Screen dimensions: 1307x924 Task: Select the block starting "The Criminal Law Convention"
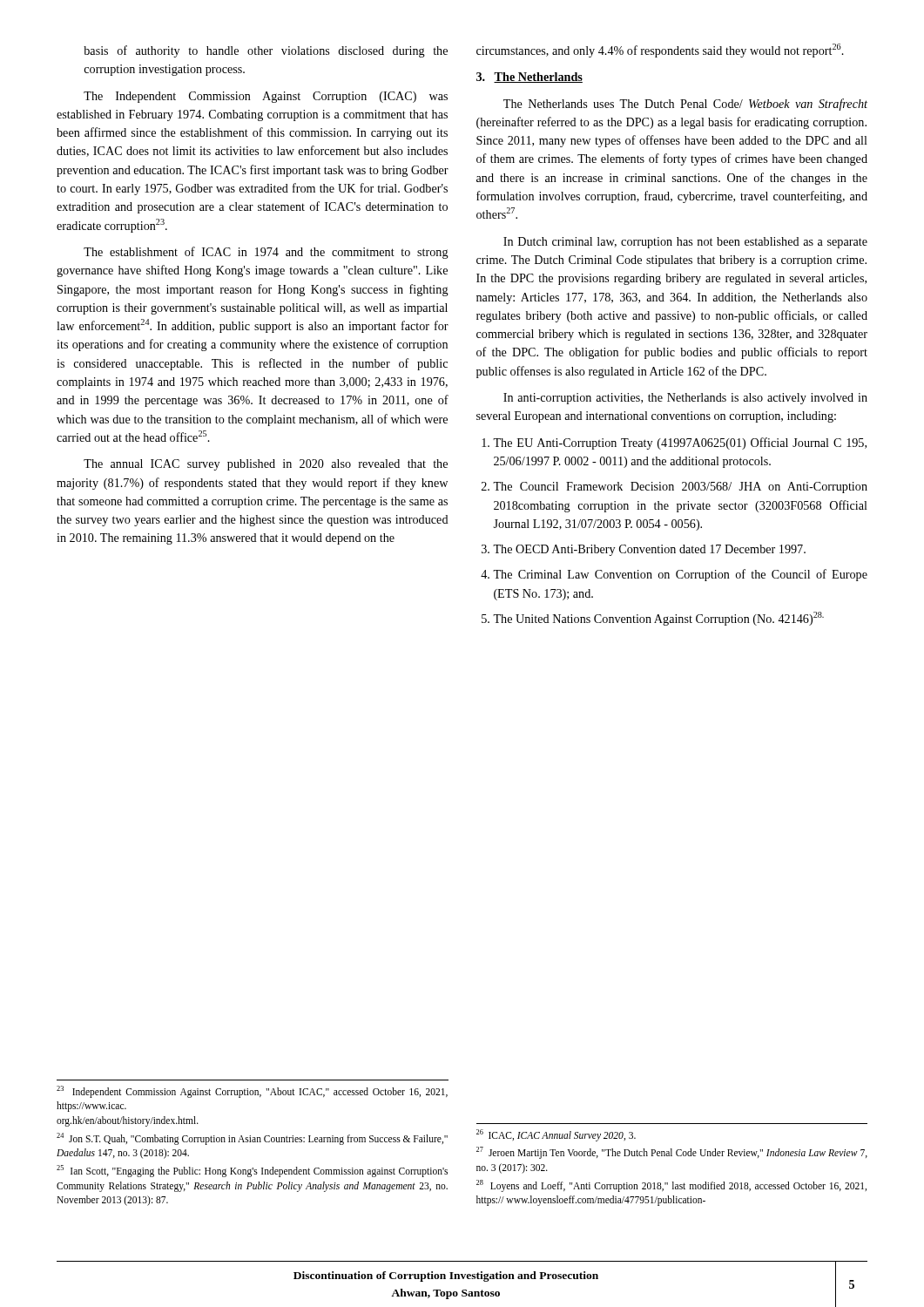point(680,584)
